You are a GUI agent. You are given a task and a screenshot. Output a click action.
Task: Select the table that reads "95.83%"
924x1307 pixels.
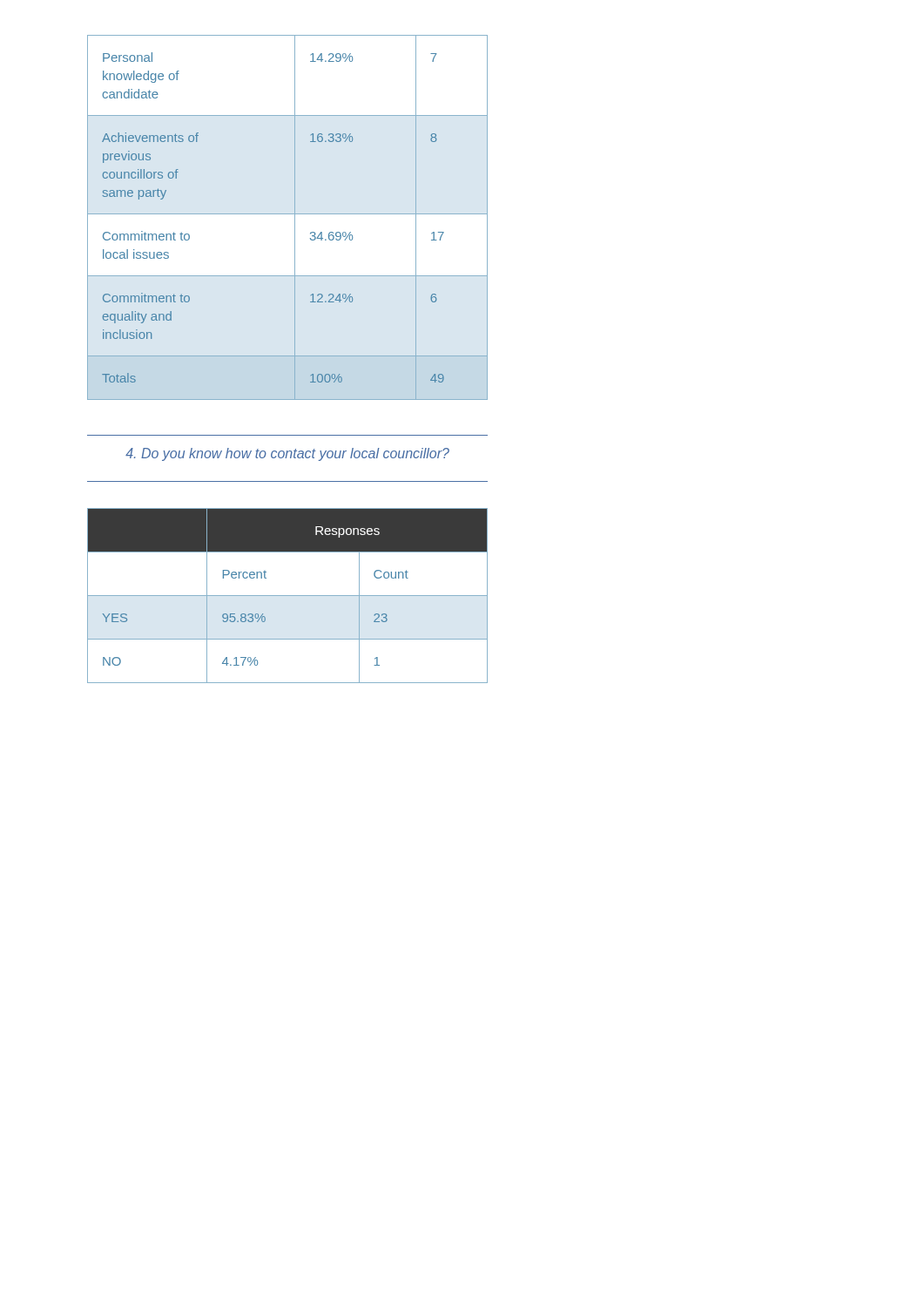(287, 596)
